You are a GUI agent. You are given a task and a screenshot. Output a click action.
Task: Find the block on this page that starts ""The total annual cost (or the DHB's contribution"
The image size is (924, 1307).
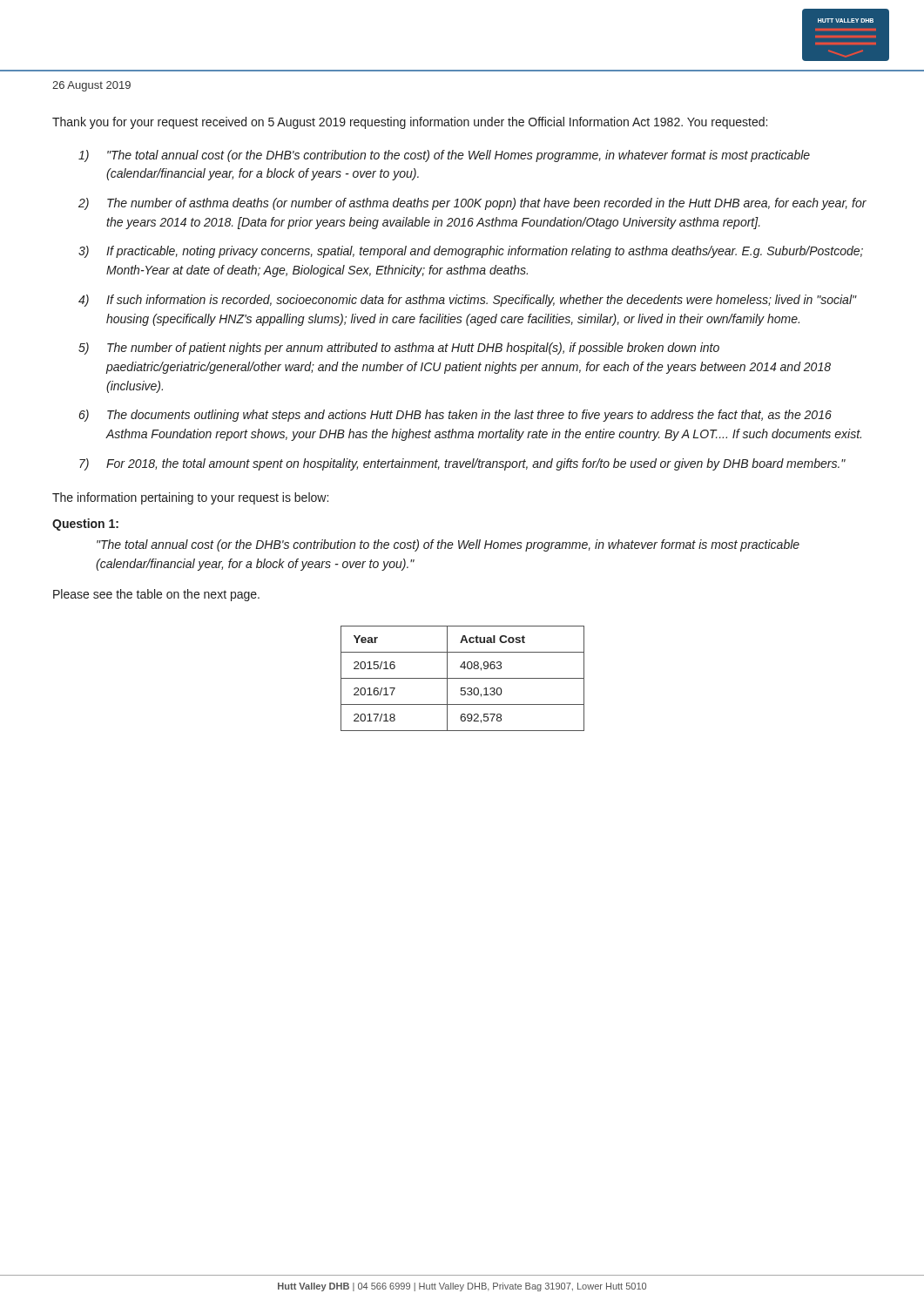point(448,554)
